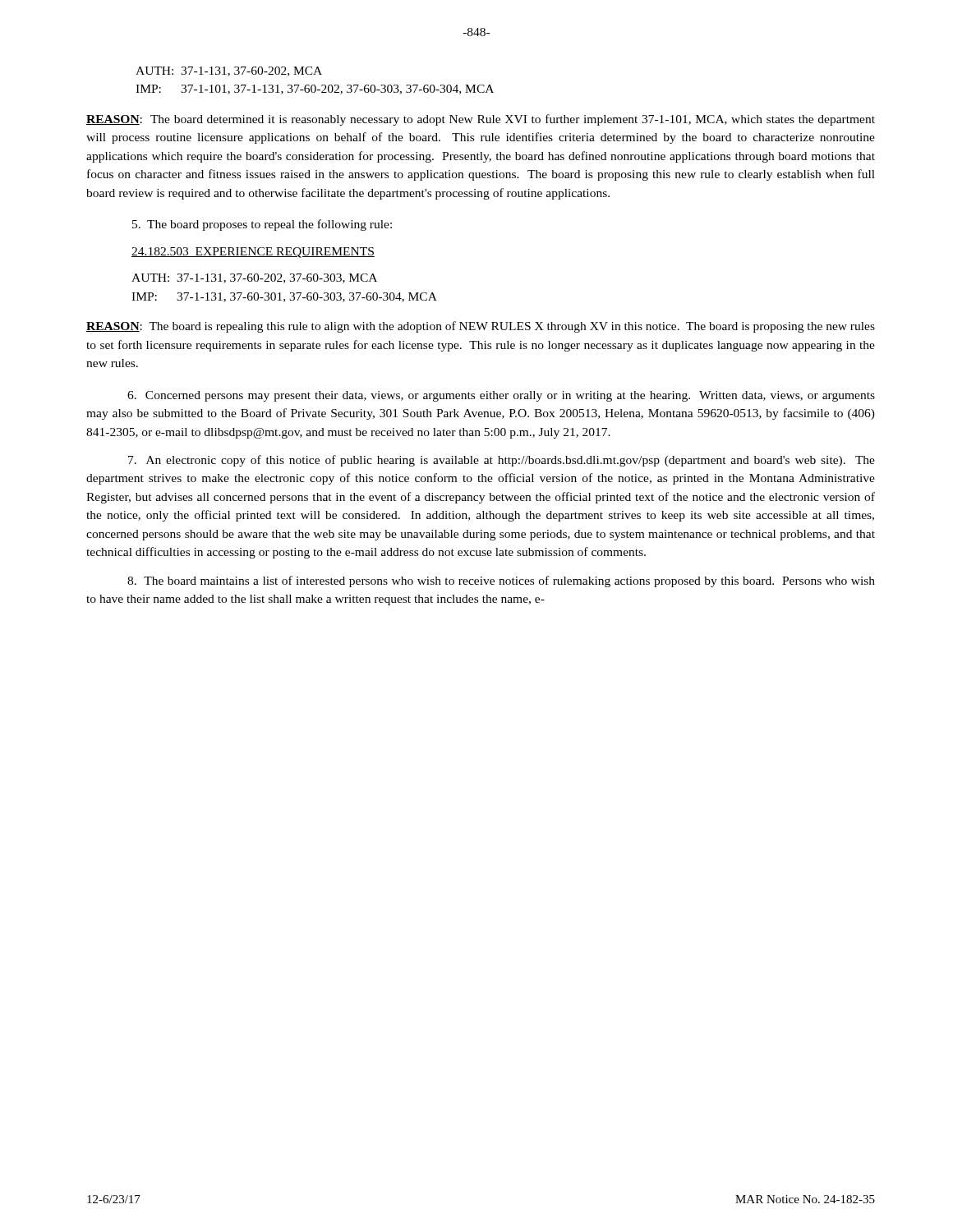
Task: Where is the passage that starts "Concerned persons may present their data, views, or"?
Action: 481,413
